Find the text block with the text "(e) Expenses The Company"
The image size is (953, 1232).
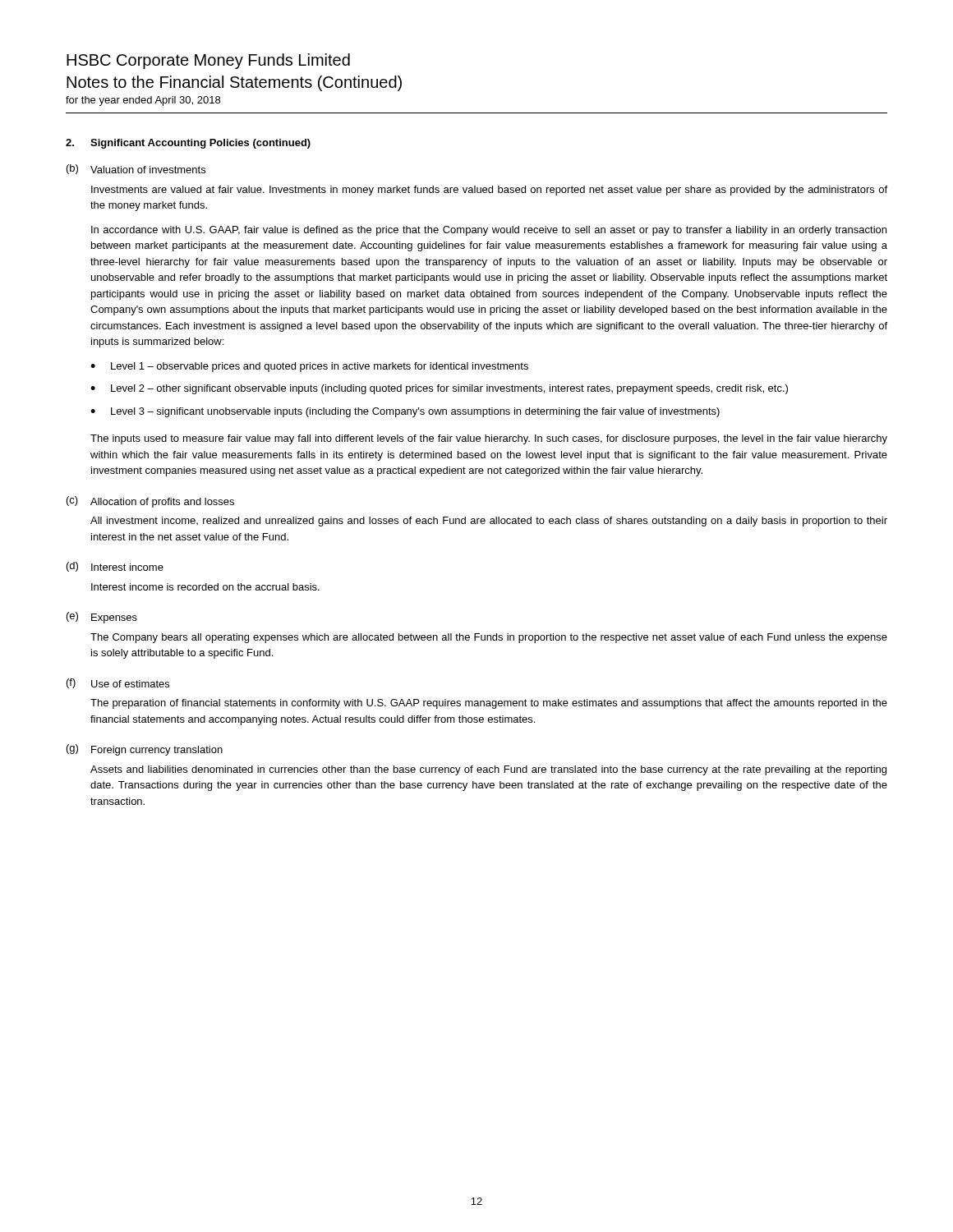tap(476, 639)
